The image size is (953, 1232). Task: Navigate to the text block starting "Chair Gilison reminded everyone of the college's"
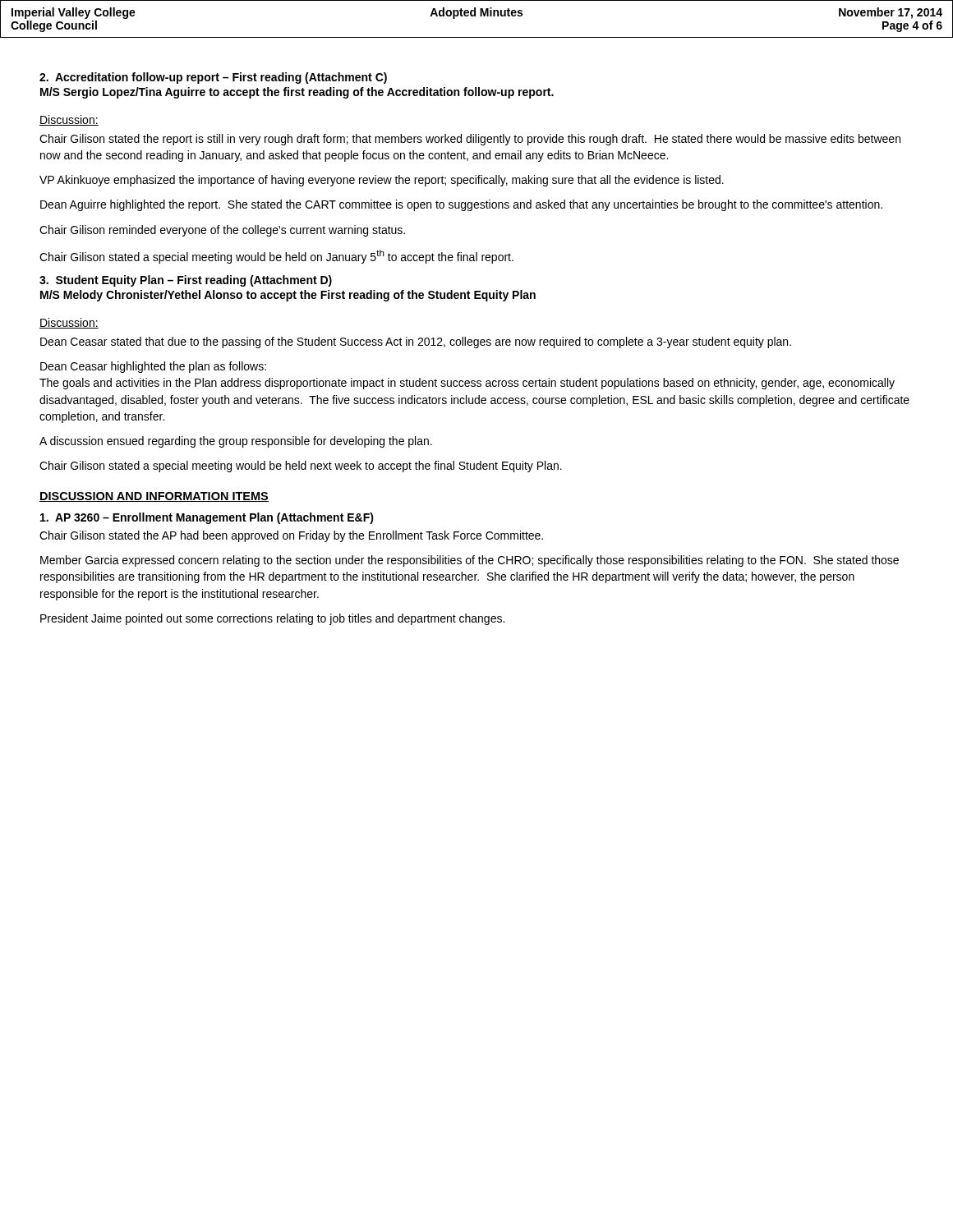[222, 231]
